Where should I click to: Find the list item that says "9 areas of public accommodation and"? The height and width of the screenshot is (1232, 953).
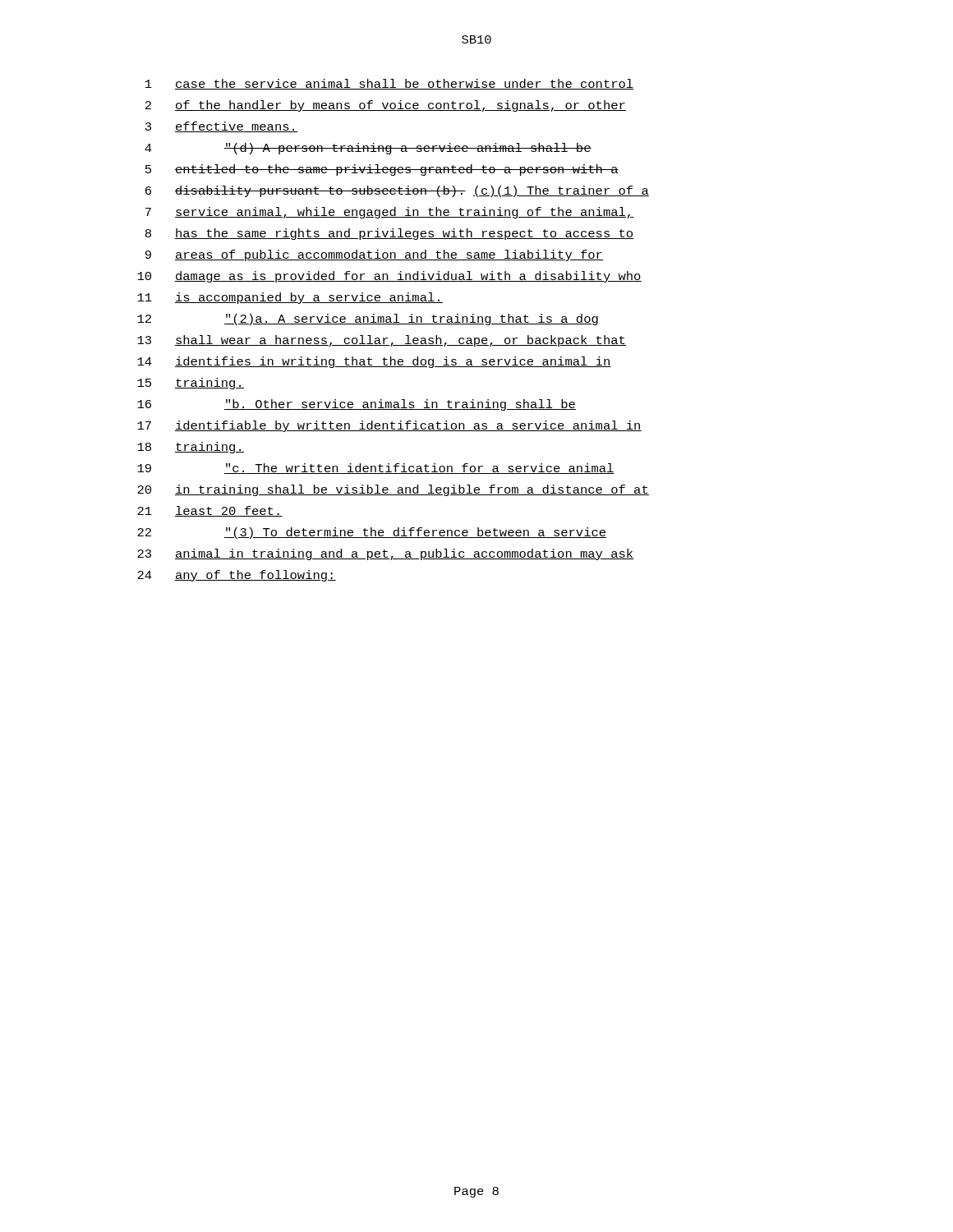[x=355, y=255]
